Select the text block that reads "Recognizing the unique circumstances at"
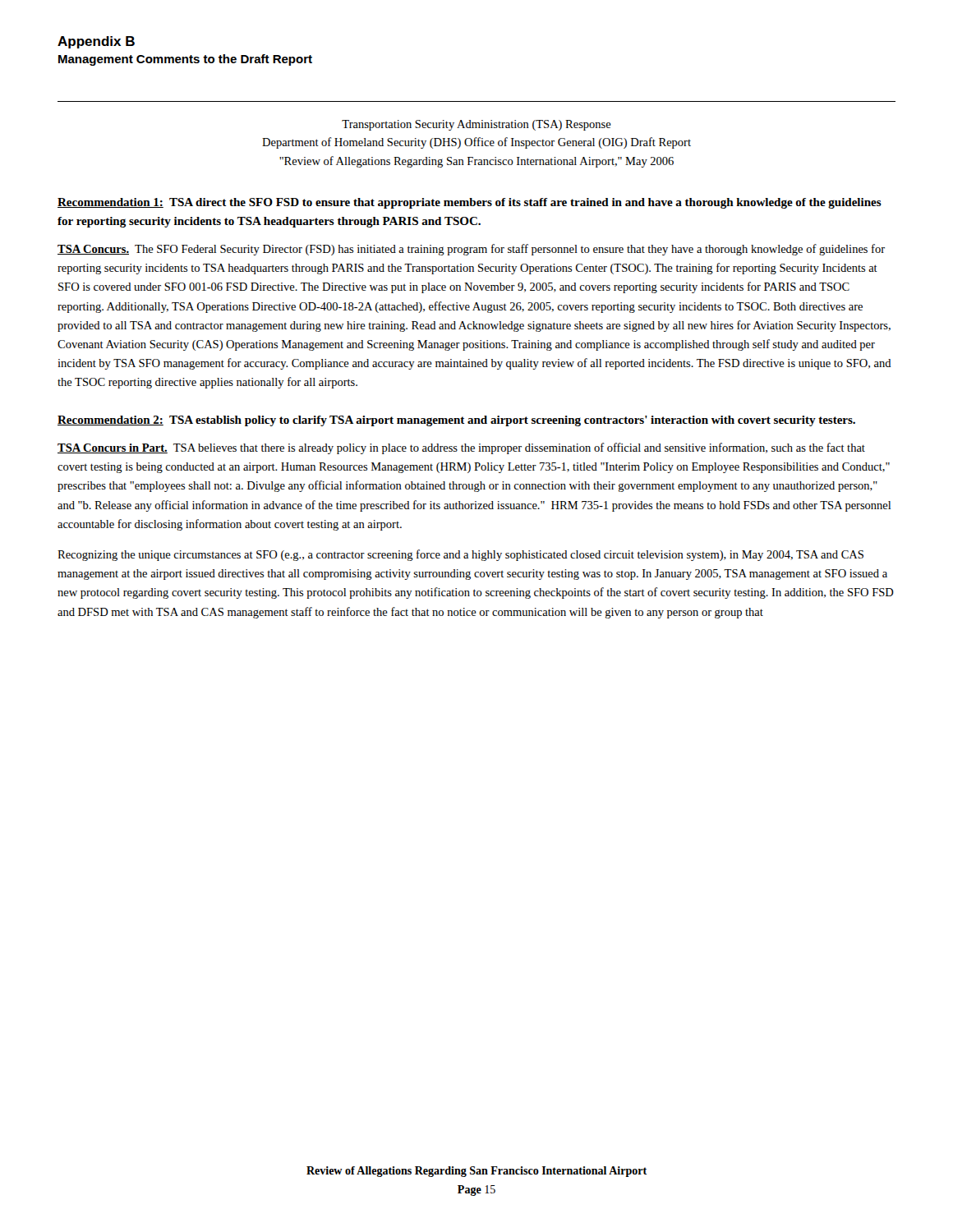953x1232 pixels. (476, 583)
